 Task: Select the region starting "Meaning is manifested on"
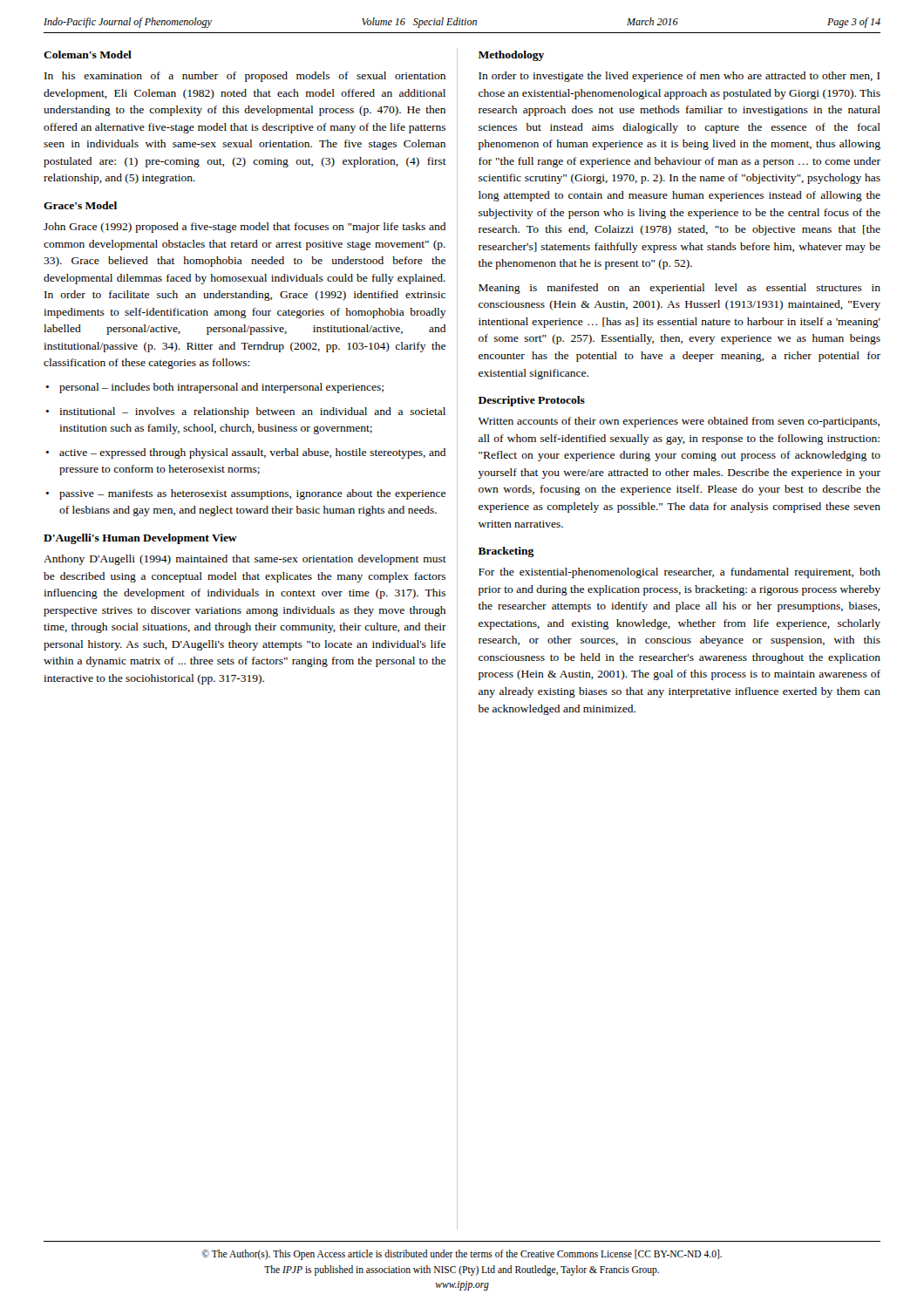click(x=679, y=330)
